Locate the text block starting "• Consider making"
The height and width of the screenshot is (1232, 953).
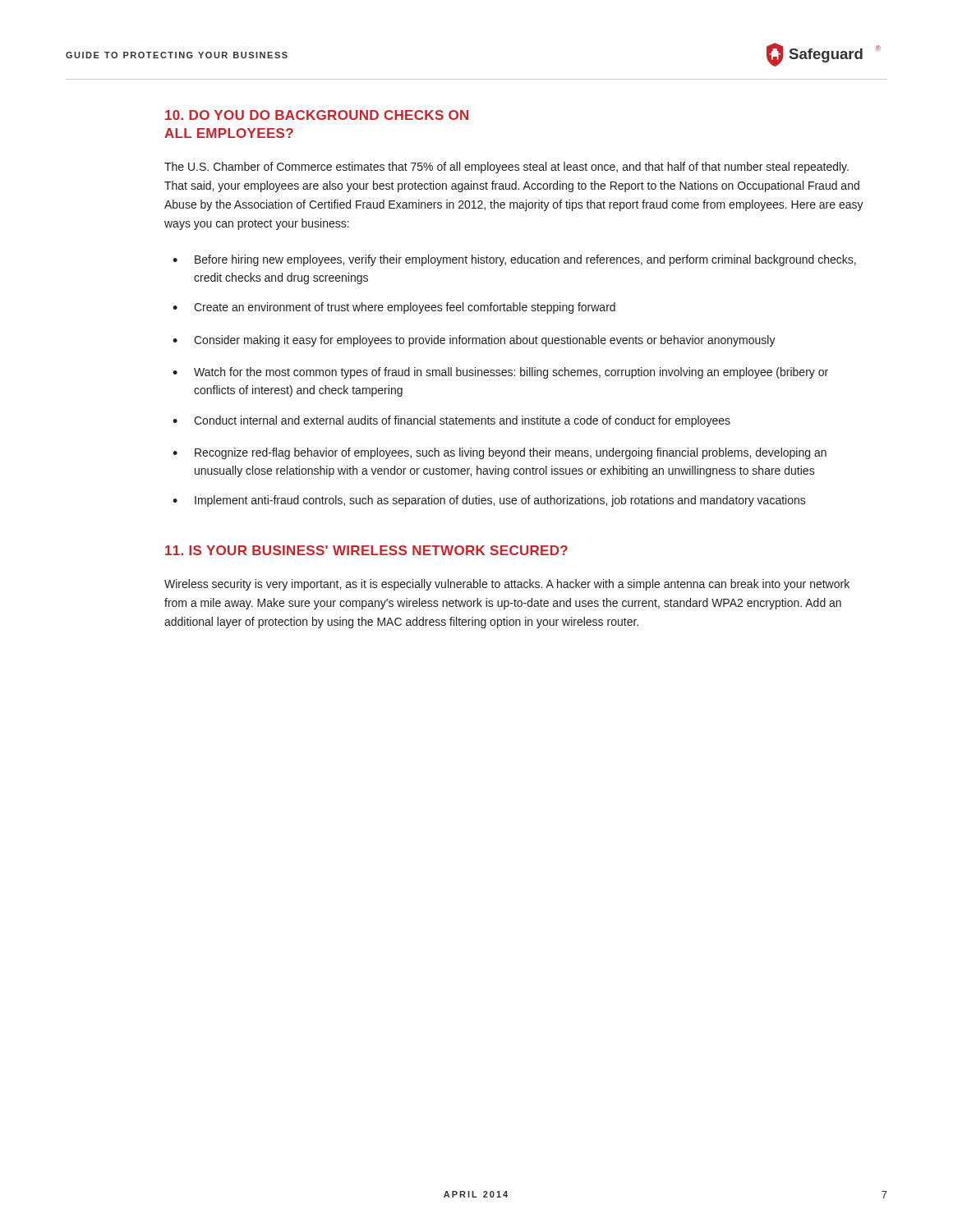pos(522,341)
